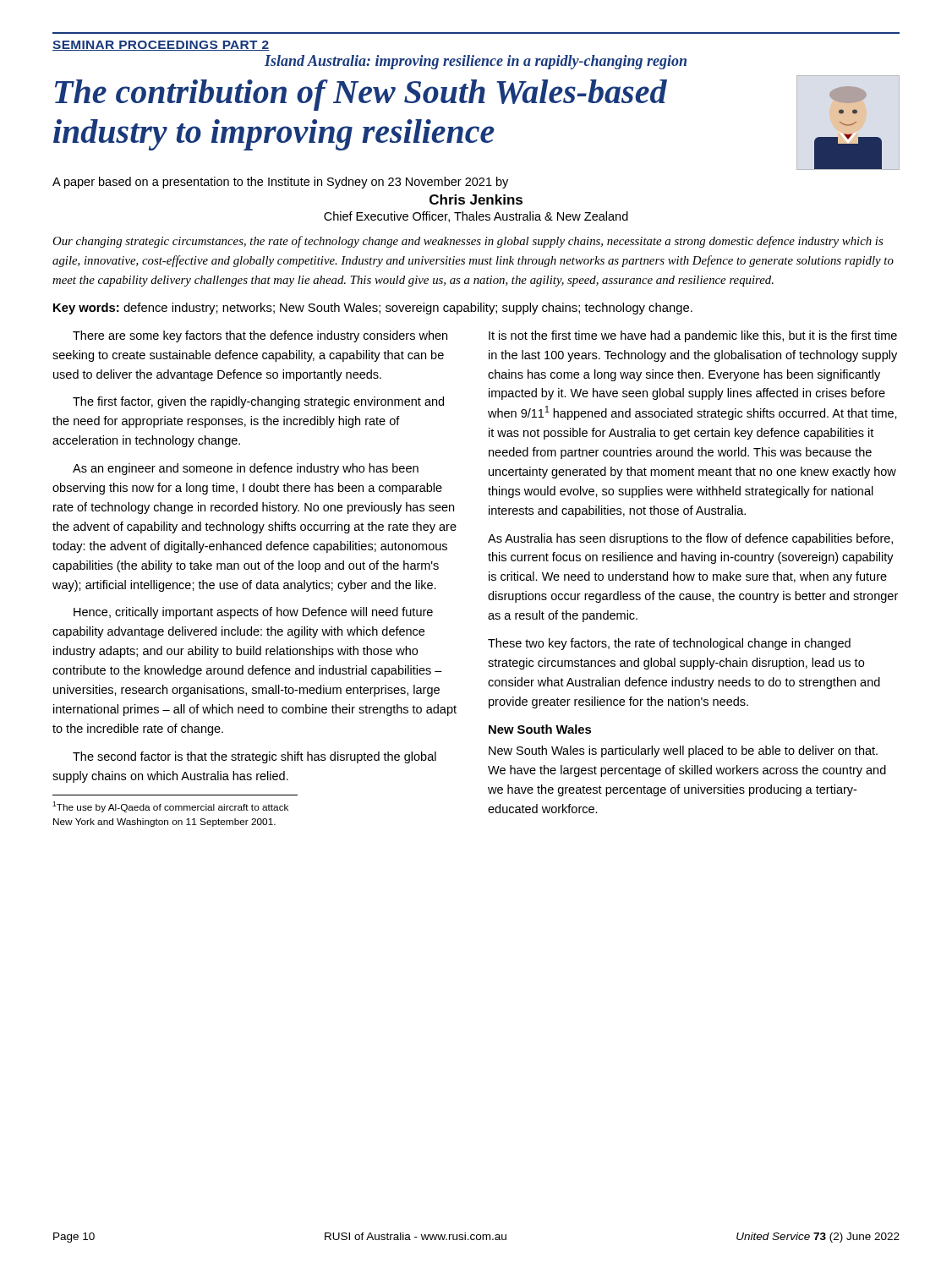
Task: Click the passage that begins "A paper based on"
Action: pyautogui.click(x=280, y=182)
